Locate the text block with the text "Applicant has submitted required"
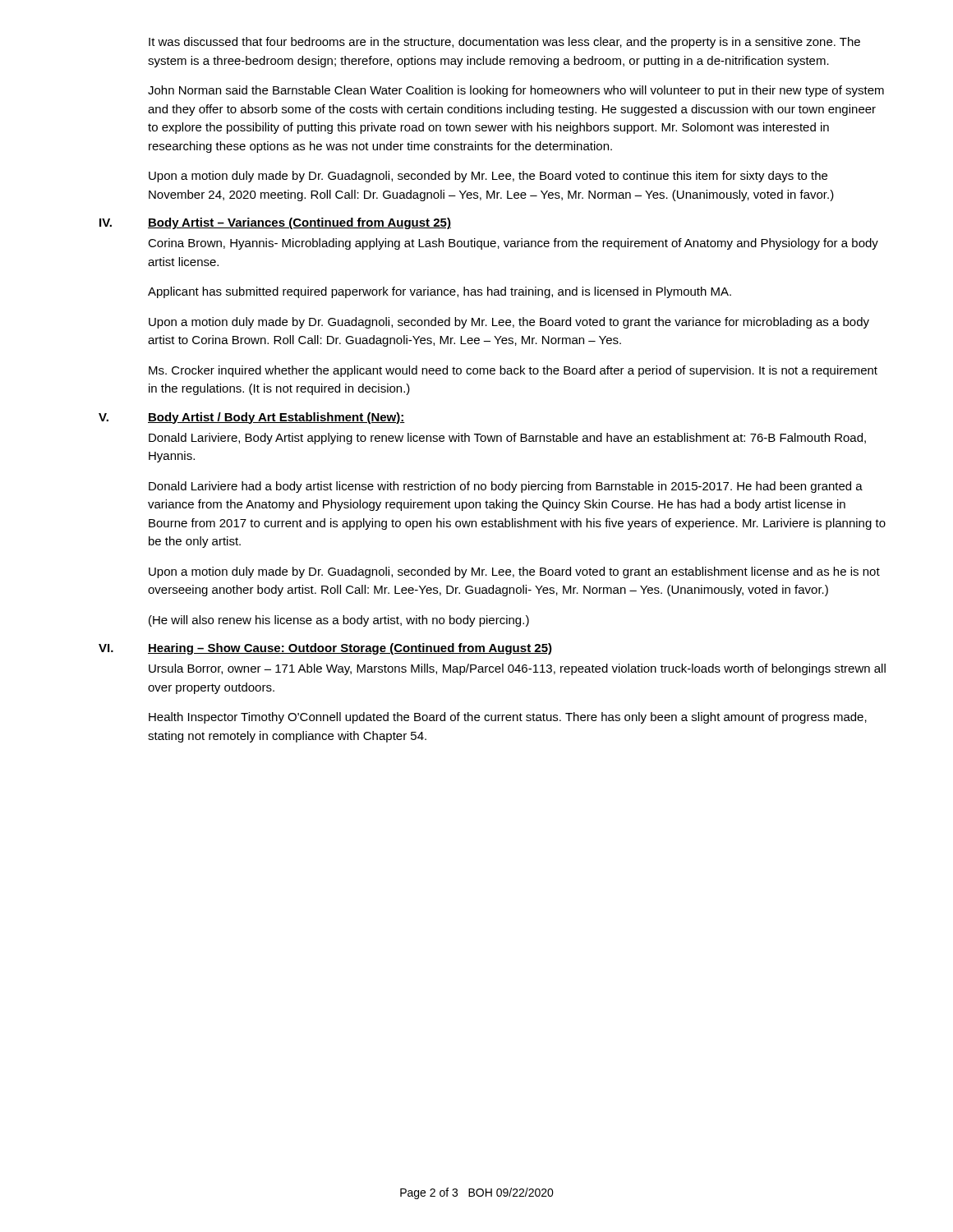Viewport: 953px width, 1232px height. (x=440, y=291)
